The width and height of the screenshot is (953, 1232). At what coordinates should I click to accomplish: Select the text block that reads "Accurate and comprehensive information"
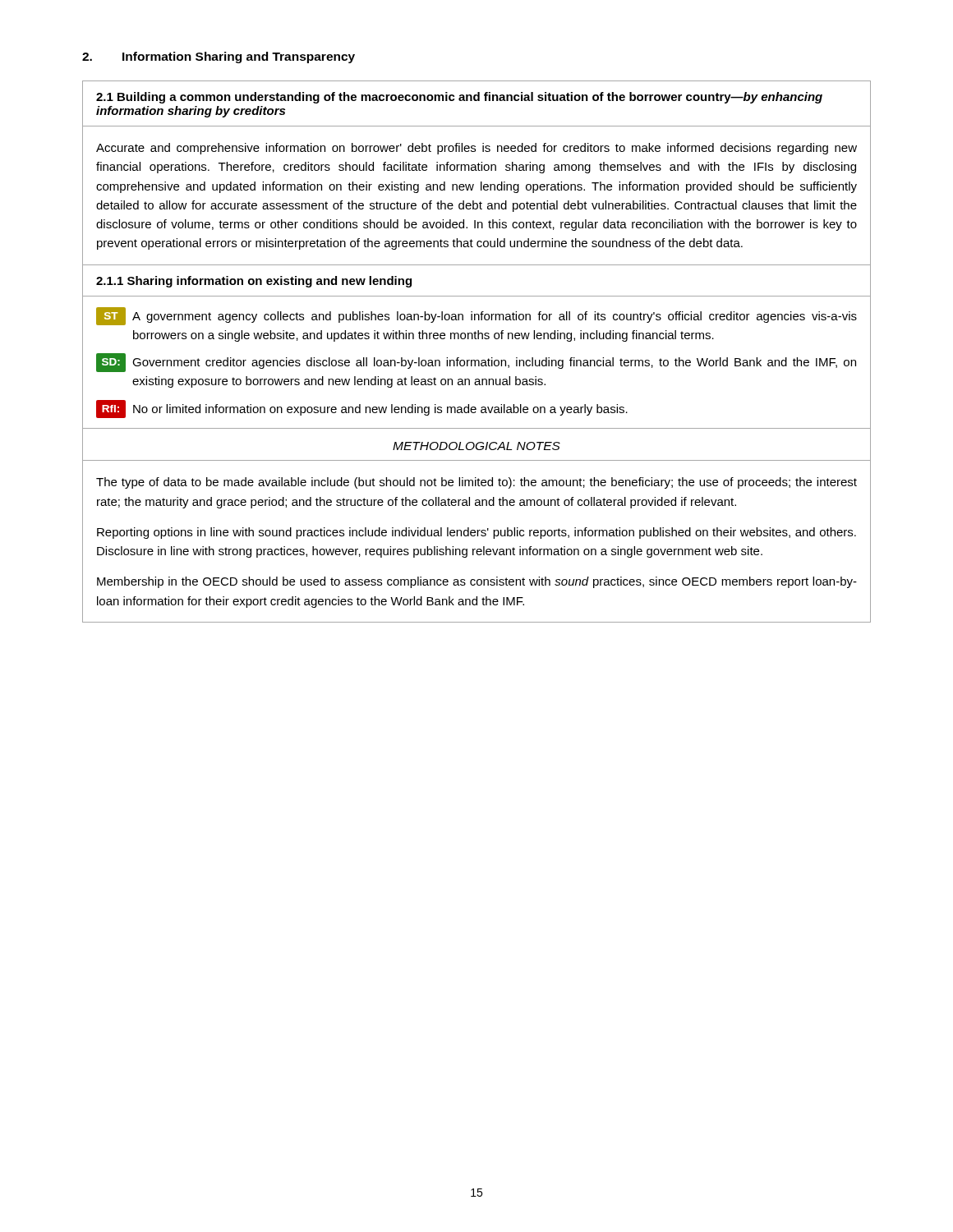click(x=476, y=195)
